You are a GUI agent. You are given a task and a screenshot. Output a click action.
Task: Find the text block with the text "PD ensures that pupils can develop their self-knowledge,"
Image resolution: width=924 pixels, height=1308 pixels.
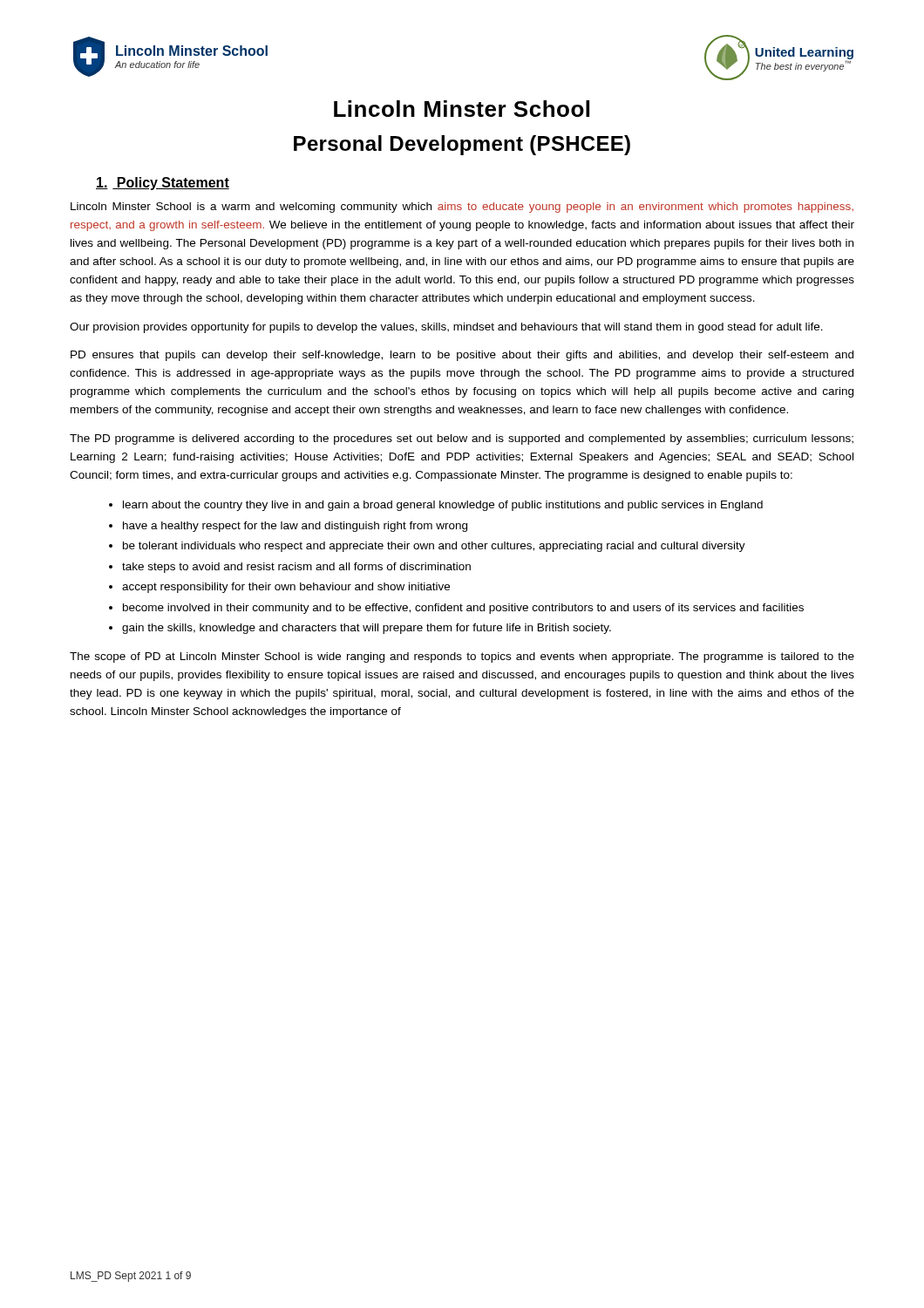(462, 382)
